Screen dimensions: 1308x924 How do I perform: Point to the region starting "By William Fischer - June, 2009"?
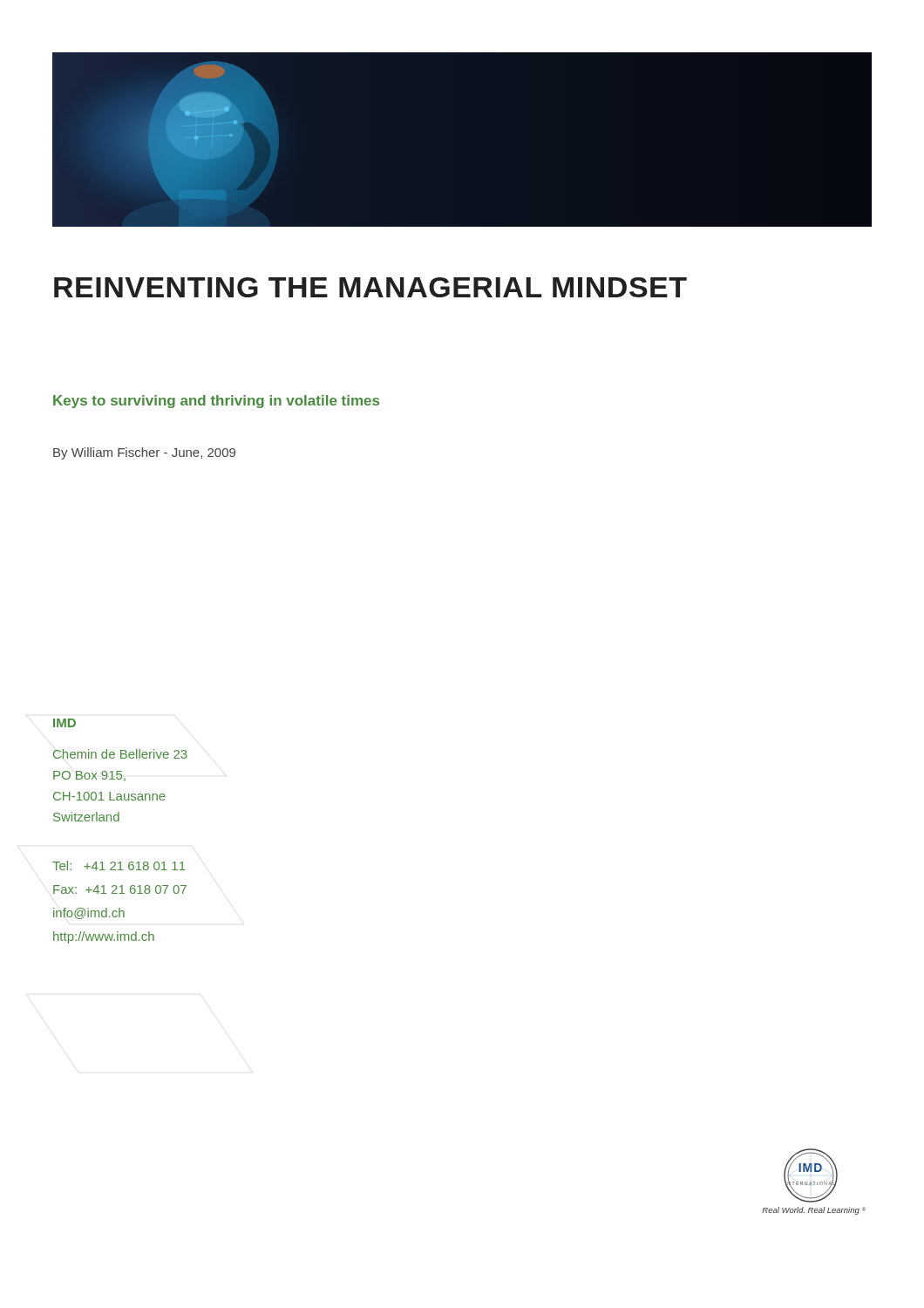144,453
